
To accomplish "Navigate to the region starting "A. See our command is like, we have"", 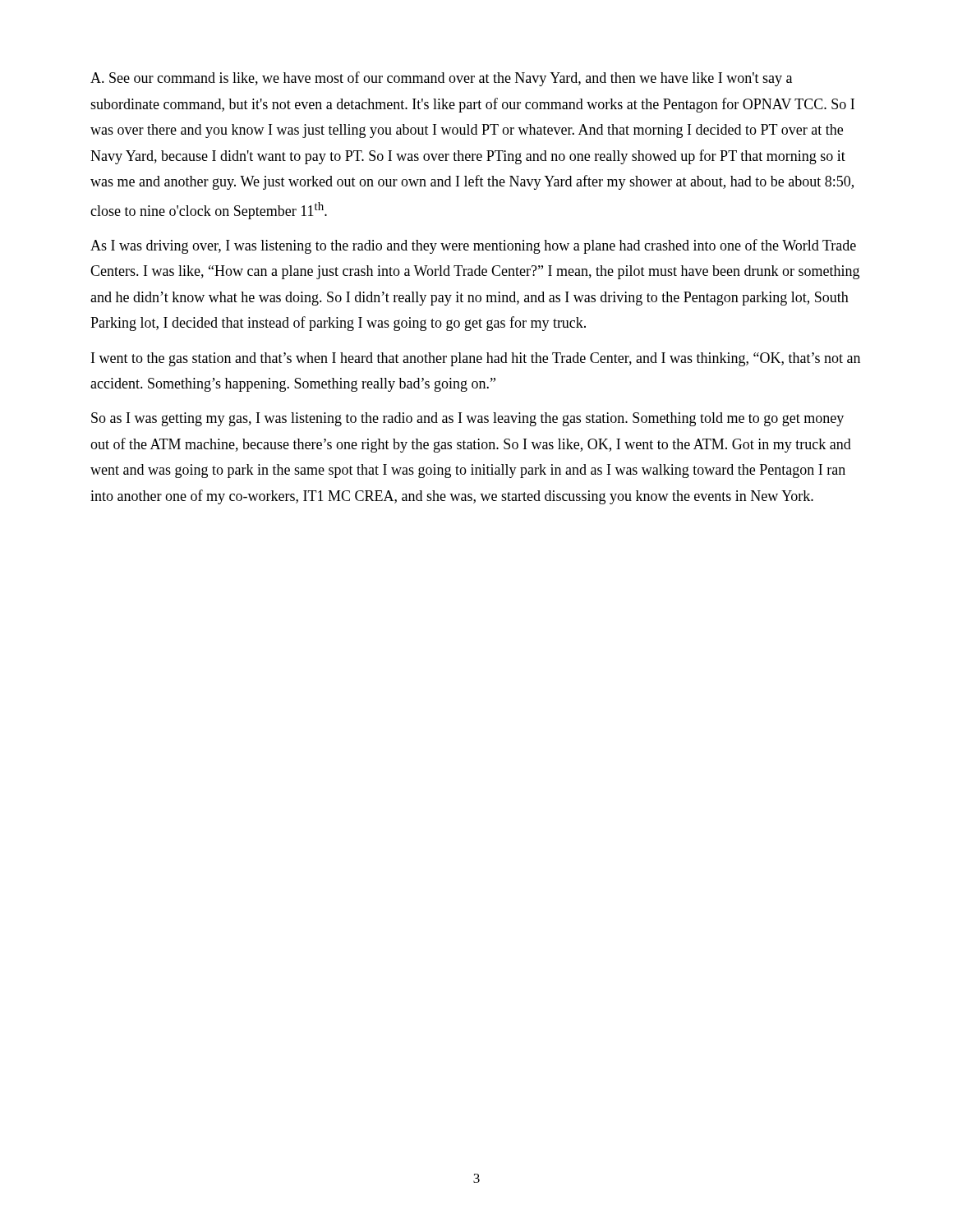I will pyautogui.click(x=476, y=145).
